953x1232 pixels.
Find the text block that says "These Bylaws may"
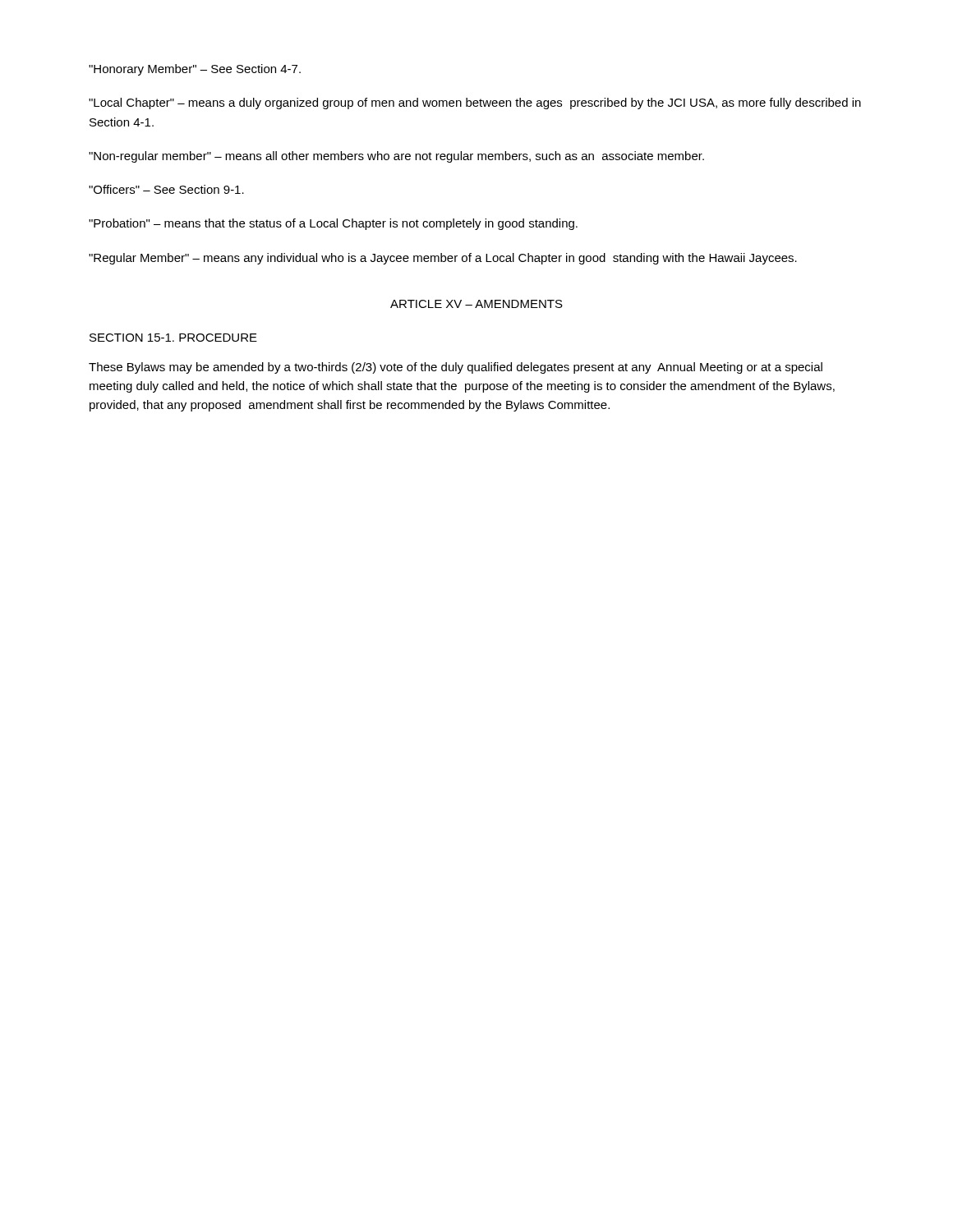pos(462,386)
